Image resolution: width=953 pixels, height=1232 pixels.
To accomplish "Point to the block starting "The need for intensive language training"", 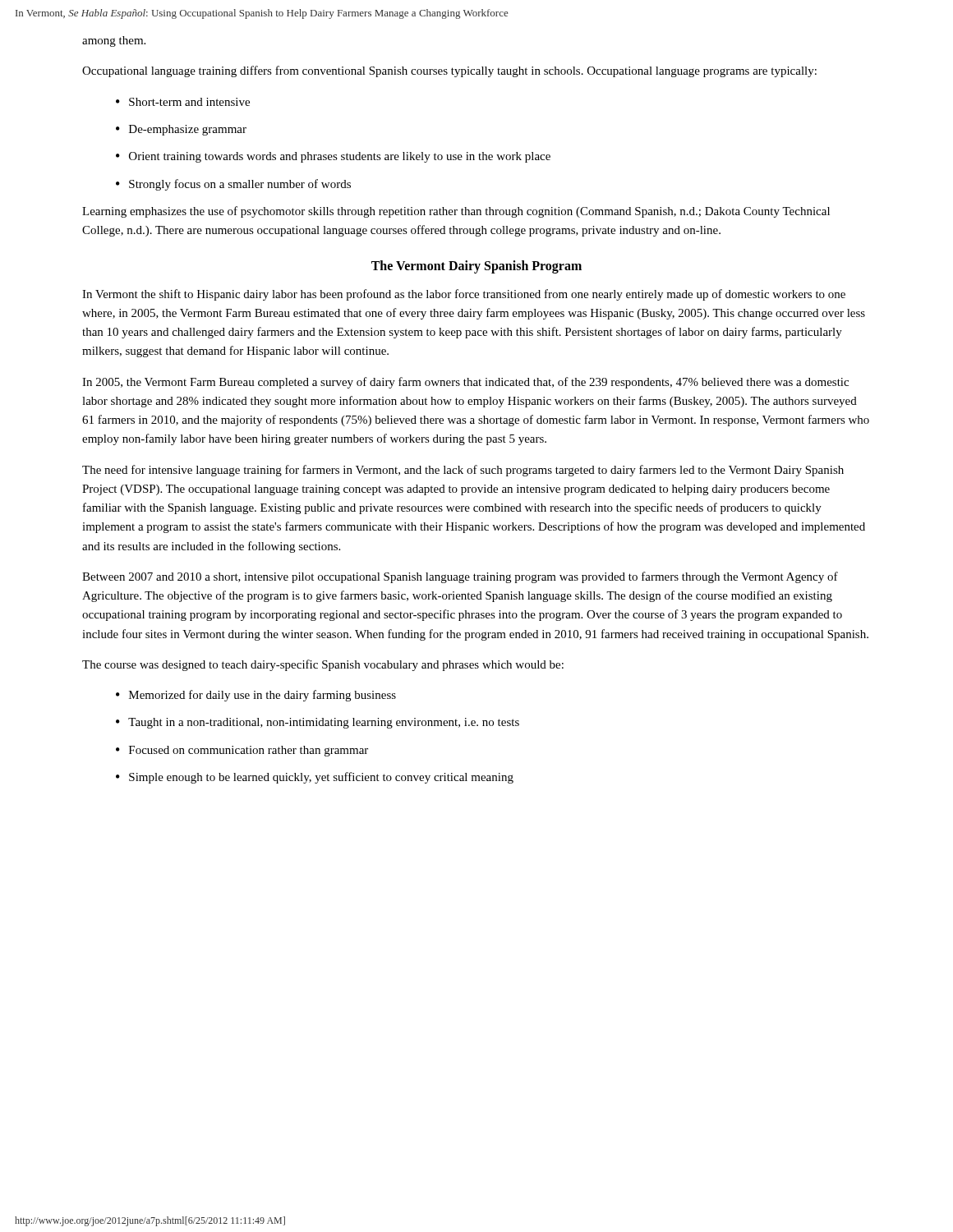I will tap(474, 508).
